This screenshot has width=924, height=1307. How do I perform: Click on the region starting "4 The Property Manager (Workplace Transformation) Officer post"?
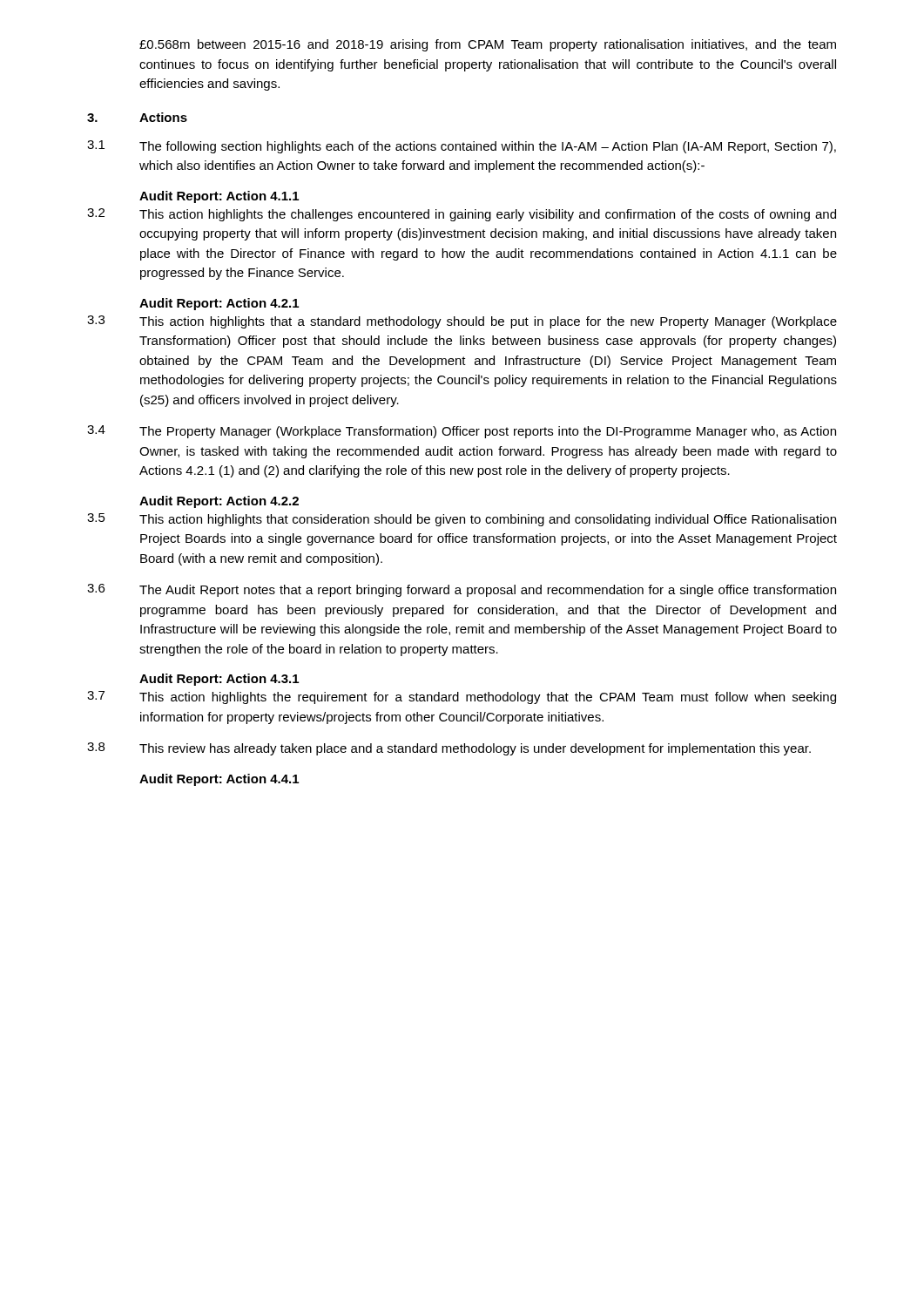[x=462, y=451]
